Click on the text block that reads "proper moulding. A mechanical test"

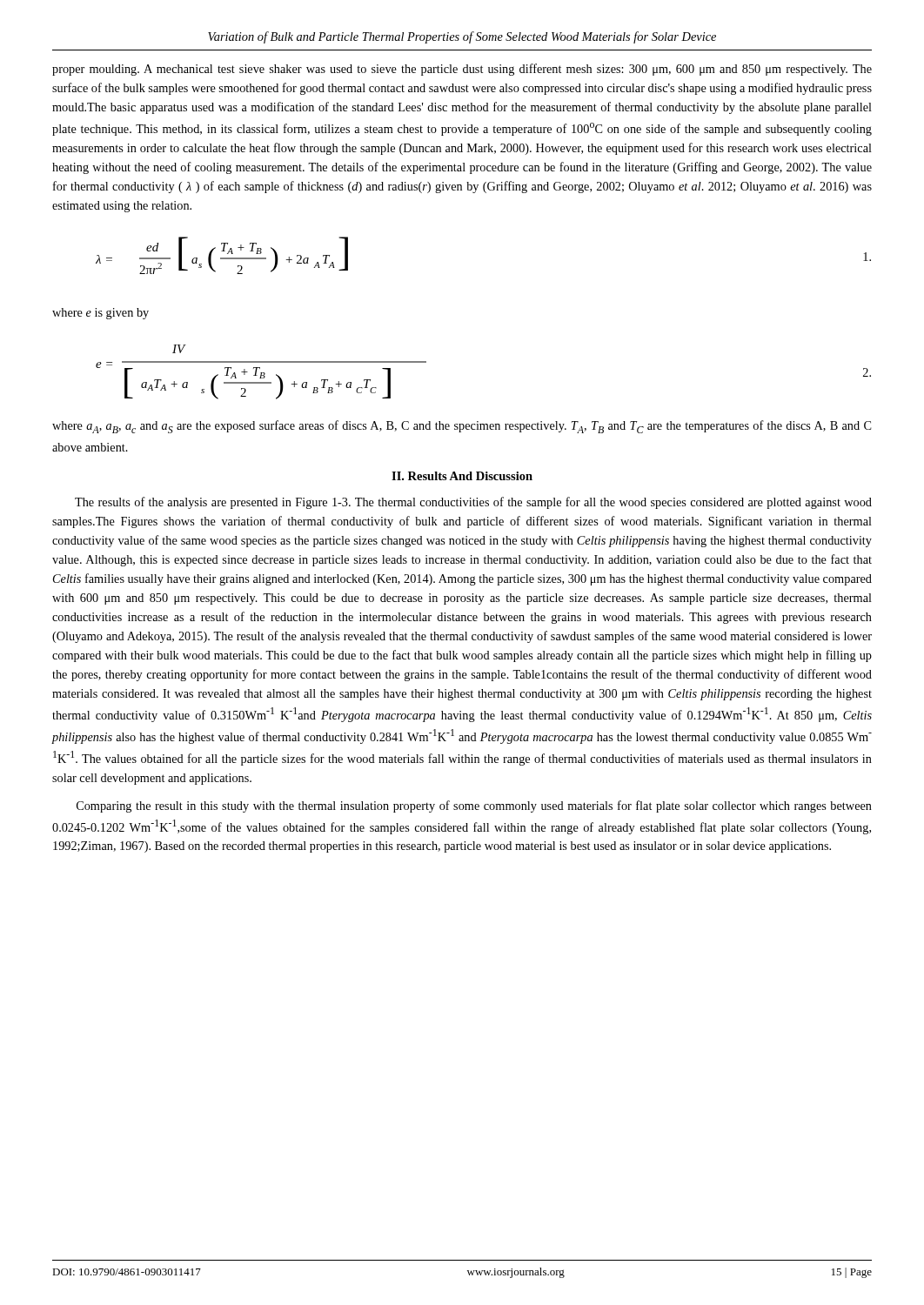[462, 137]
